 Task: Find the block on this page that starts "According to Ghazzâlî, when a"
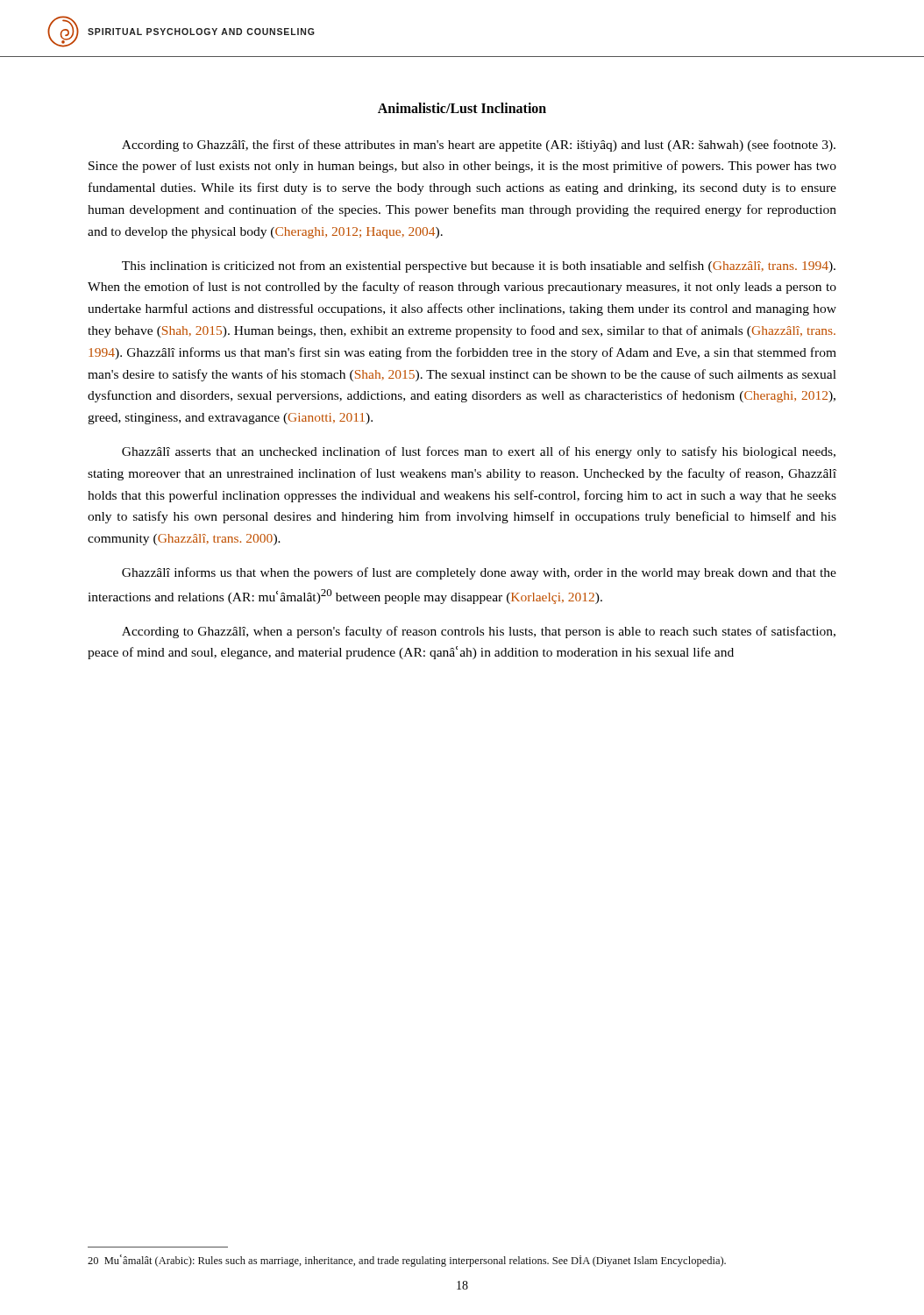pyautogui.click(x=462, y=641)
